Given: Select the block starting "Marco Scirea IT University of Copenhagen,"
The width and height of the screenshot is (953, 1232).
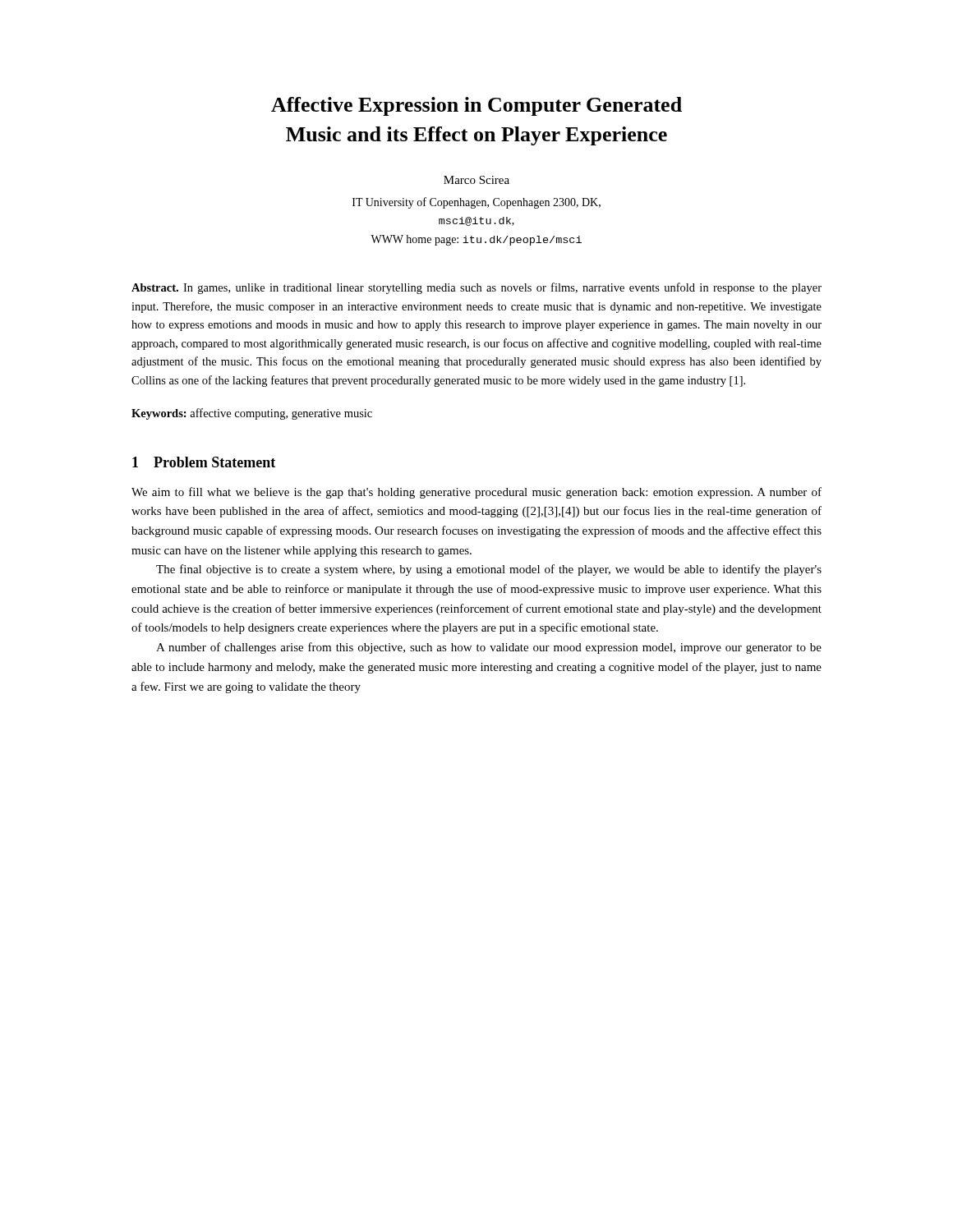Looking at the screenshot, I should click(x=476, y=211).
